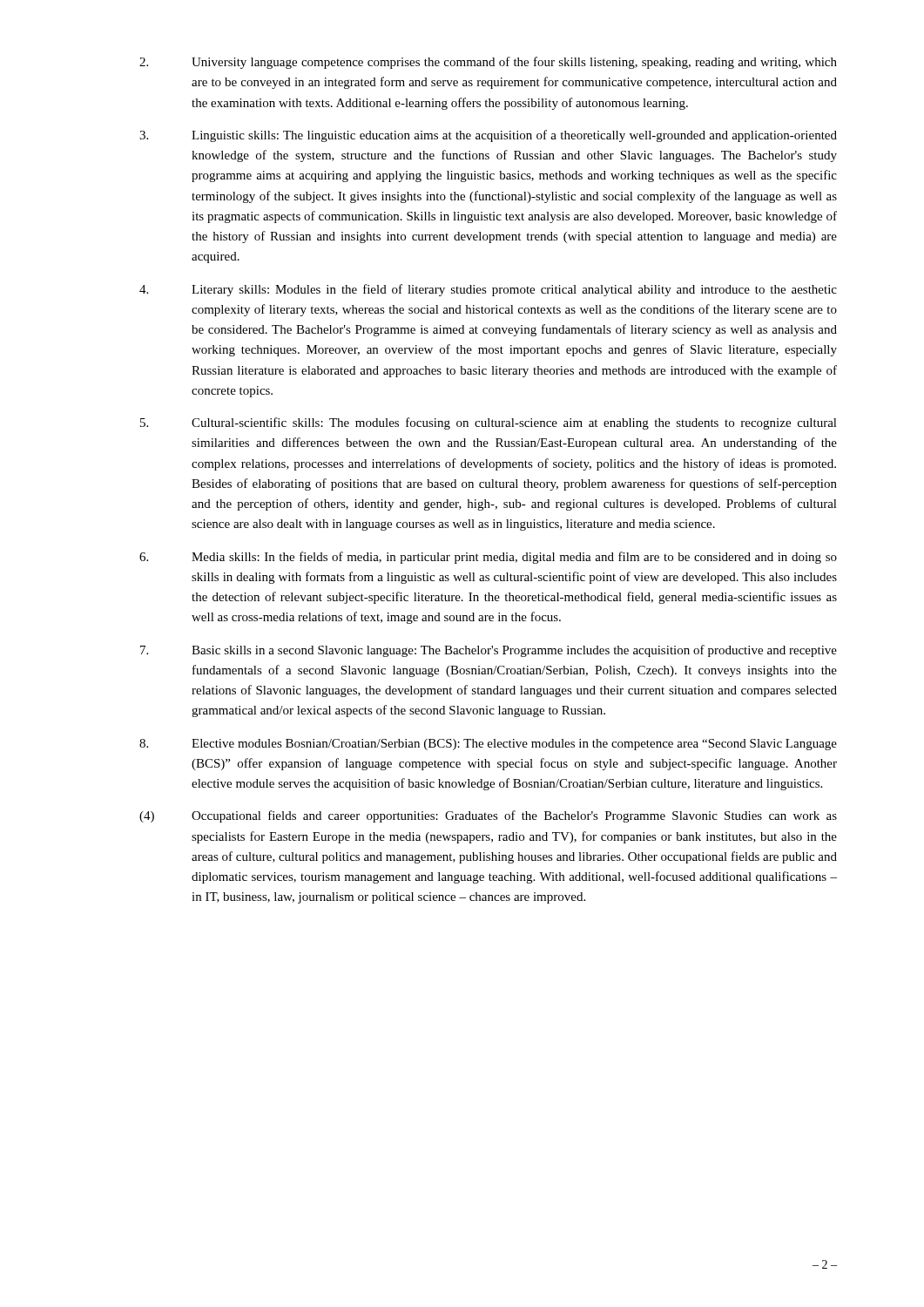Screen dimensions: 1307x924
Task: Point to the passage starting "4. Literary skills: Modules in the"
Action: (488, 340)
